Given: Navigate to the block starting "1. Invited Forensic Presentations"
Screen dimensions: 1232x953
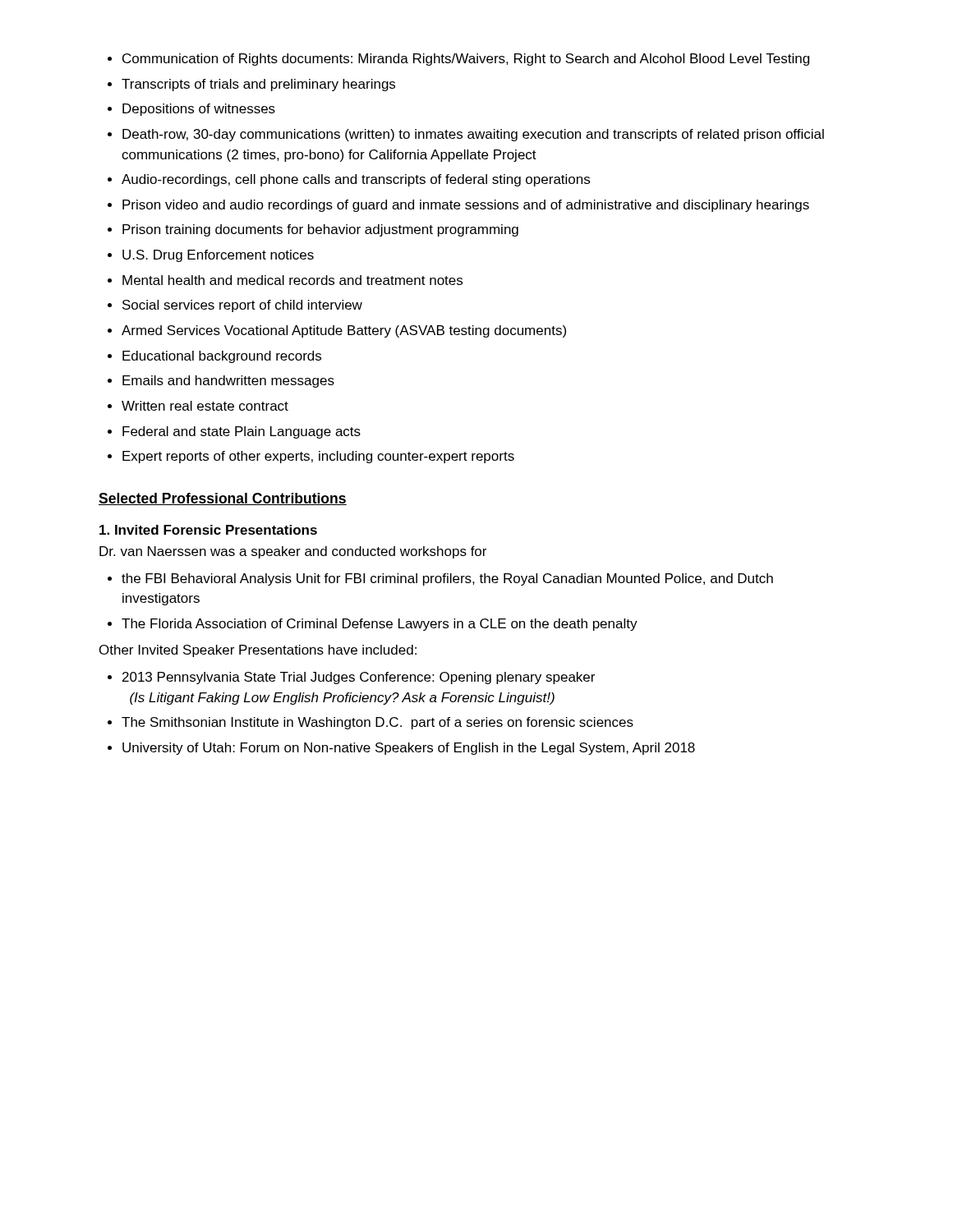Looking at the screenshot, I should pos(208,530).
